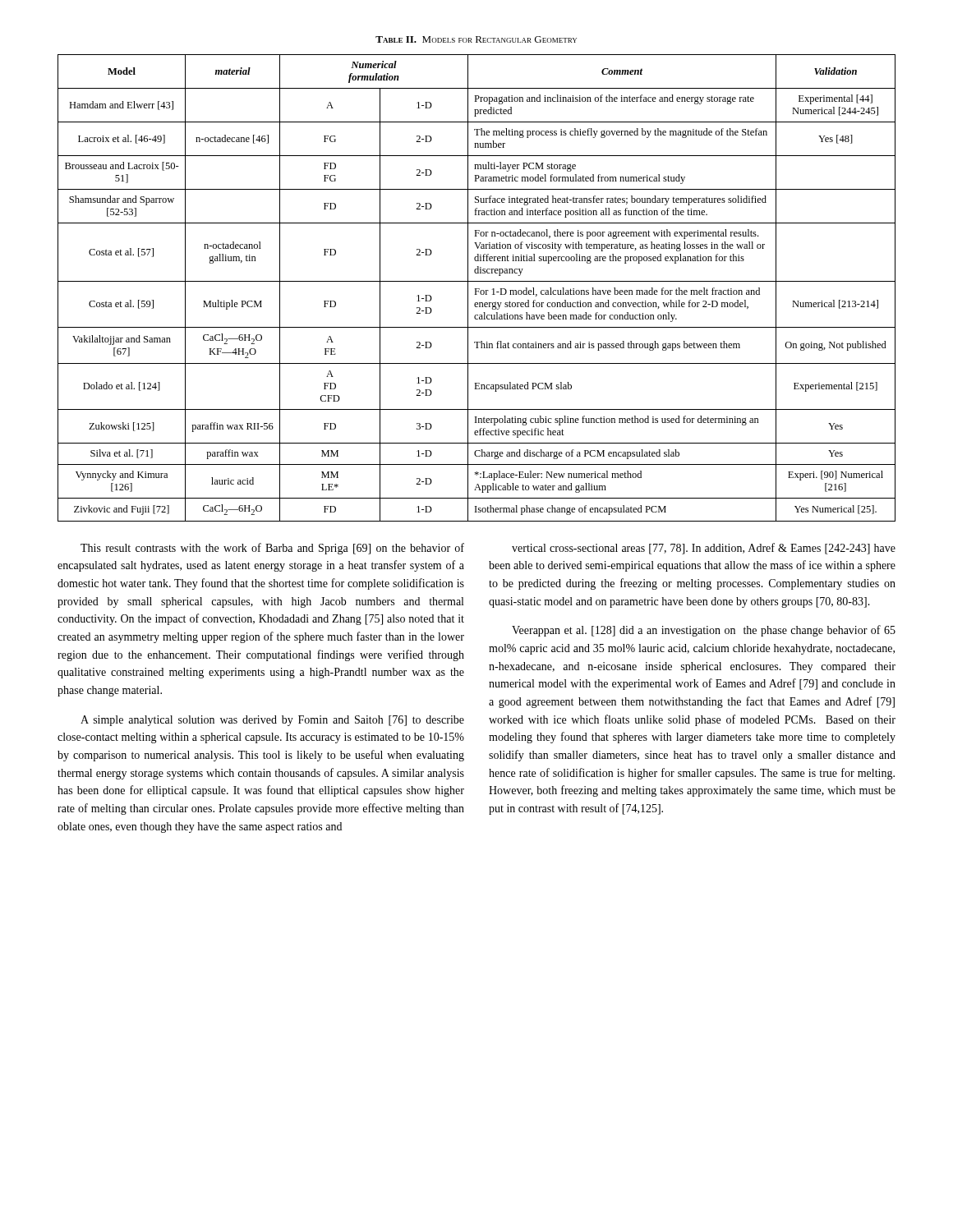The height and width of the screenshot is (1232, 953).
Task: Select the caption that says "Table II. Models for Rectangular"
Action: (x=476, y=39)
